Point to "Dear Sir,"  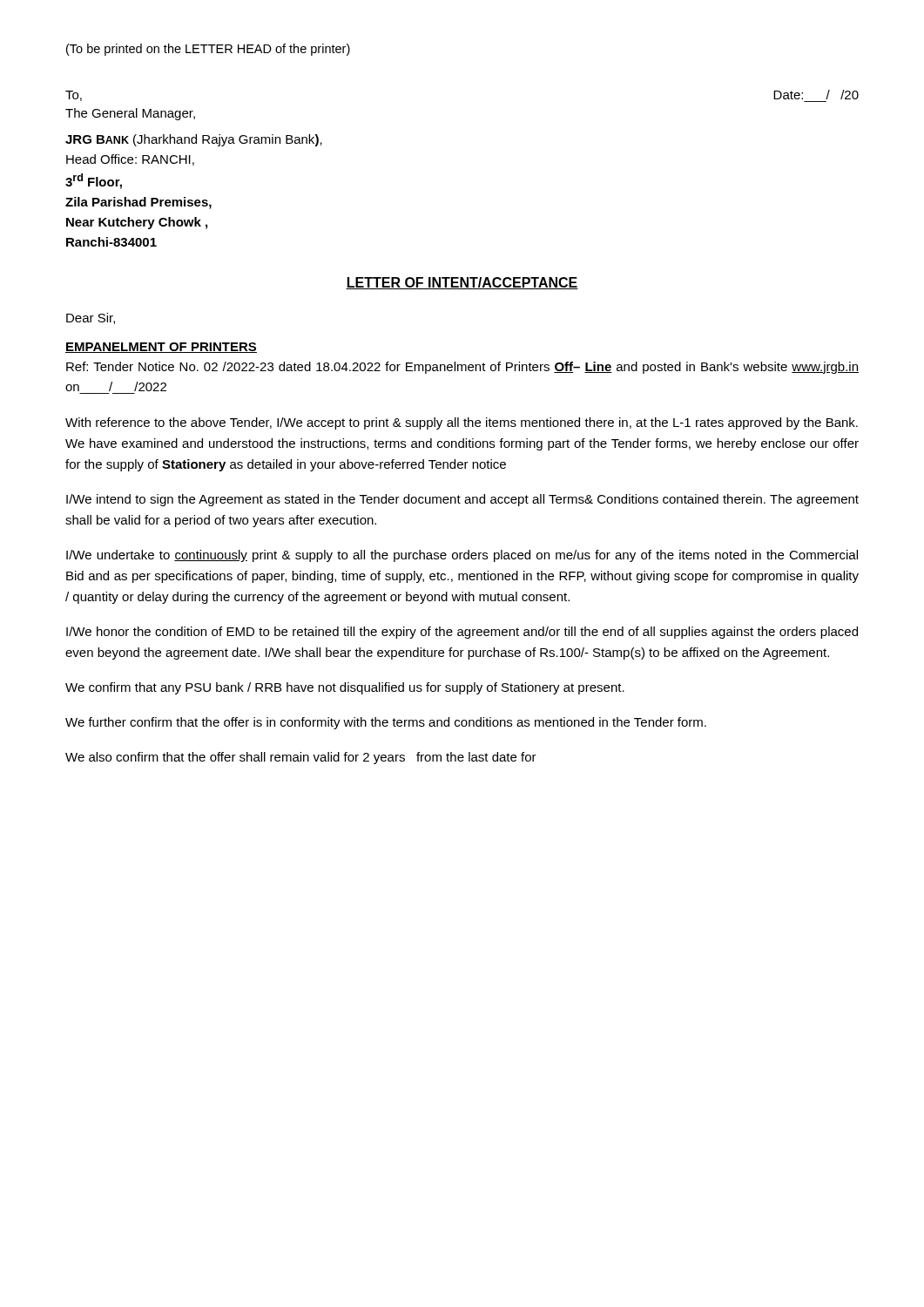click(91, 317)
